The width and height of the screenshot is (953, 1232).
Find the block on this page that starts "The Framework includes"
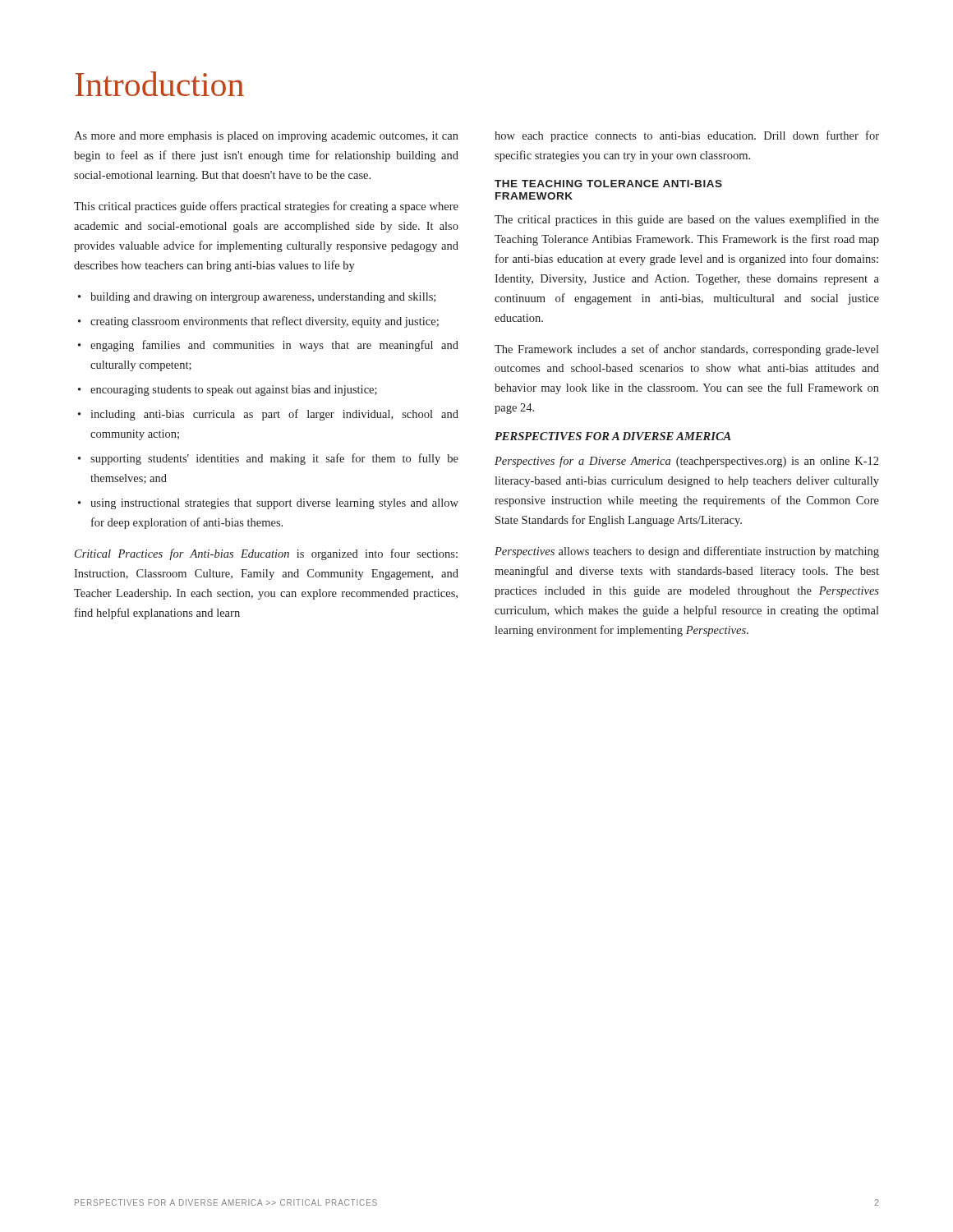click(x=687, y=379)
